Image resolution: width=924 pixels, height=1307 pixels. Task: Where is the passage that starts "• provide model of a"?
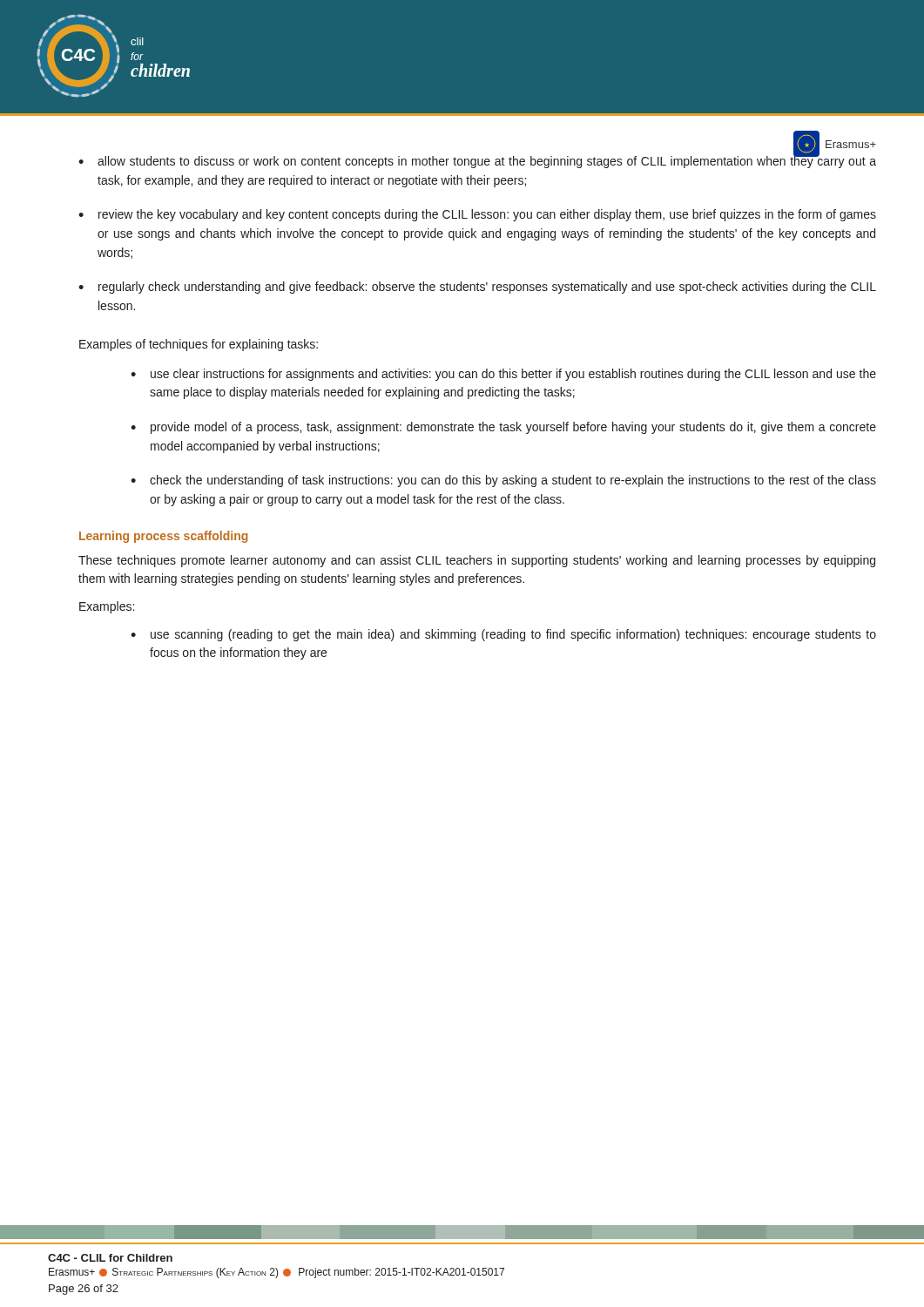tap(503, 437)
